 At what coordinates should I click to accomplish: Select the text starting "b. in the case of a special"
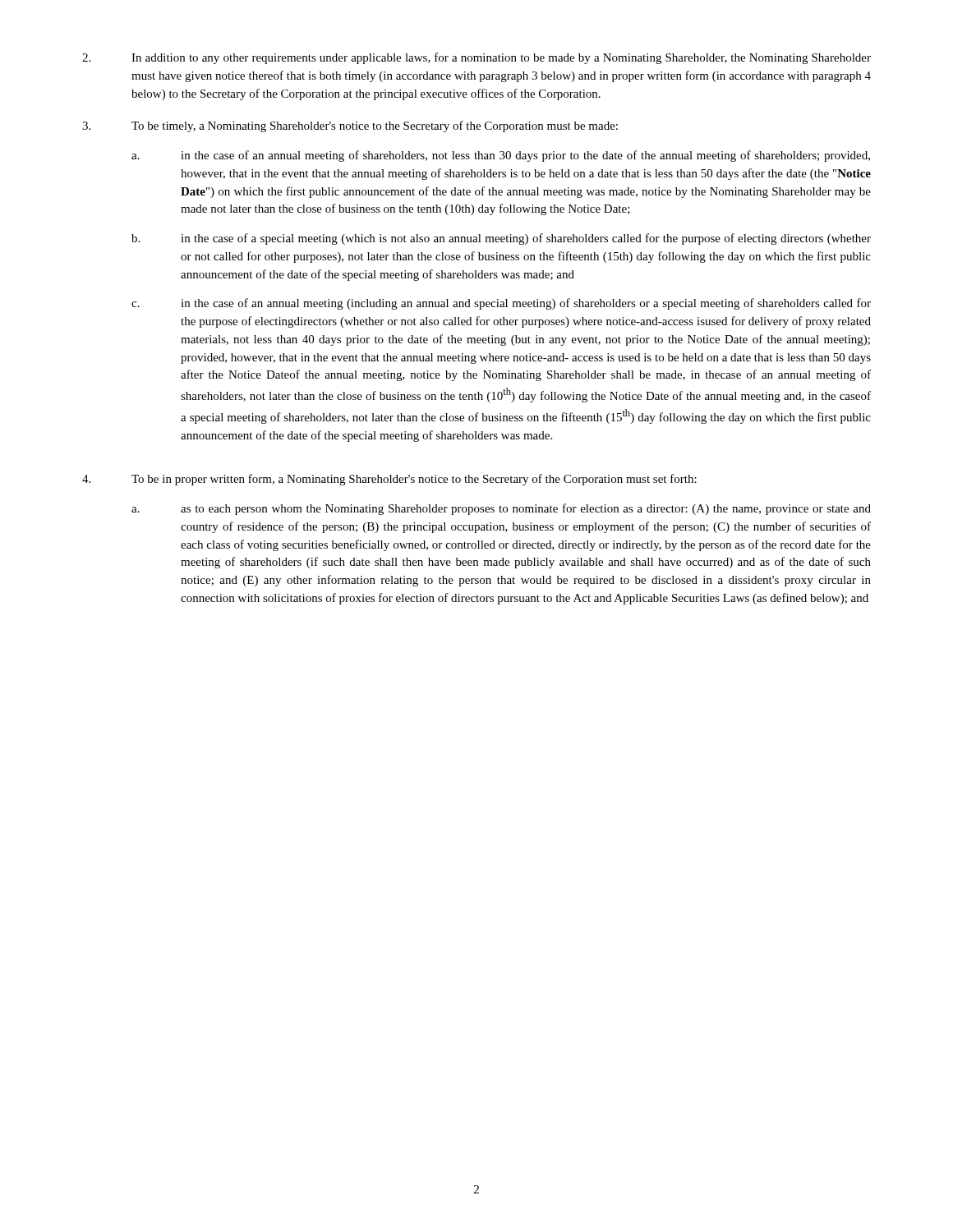(501, 257)
